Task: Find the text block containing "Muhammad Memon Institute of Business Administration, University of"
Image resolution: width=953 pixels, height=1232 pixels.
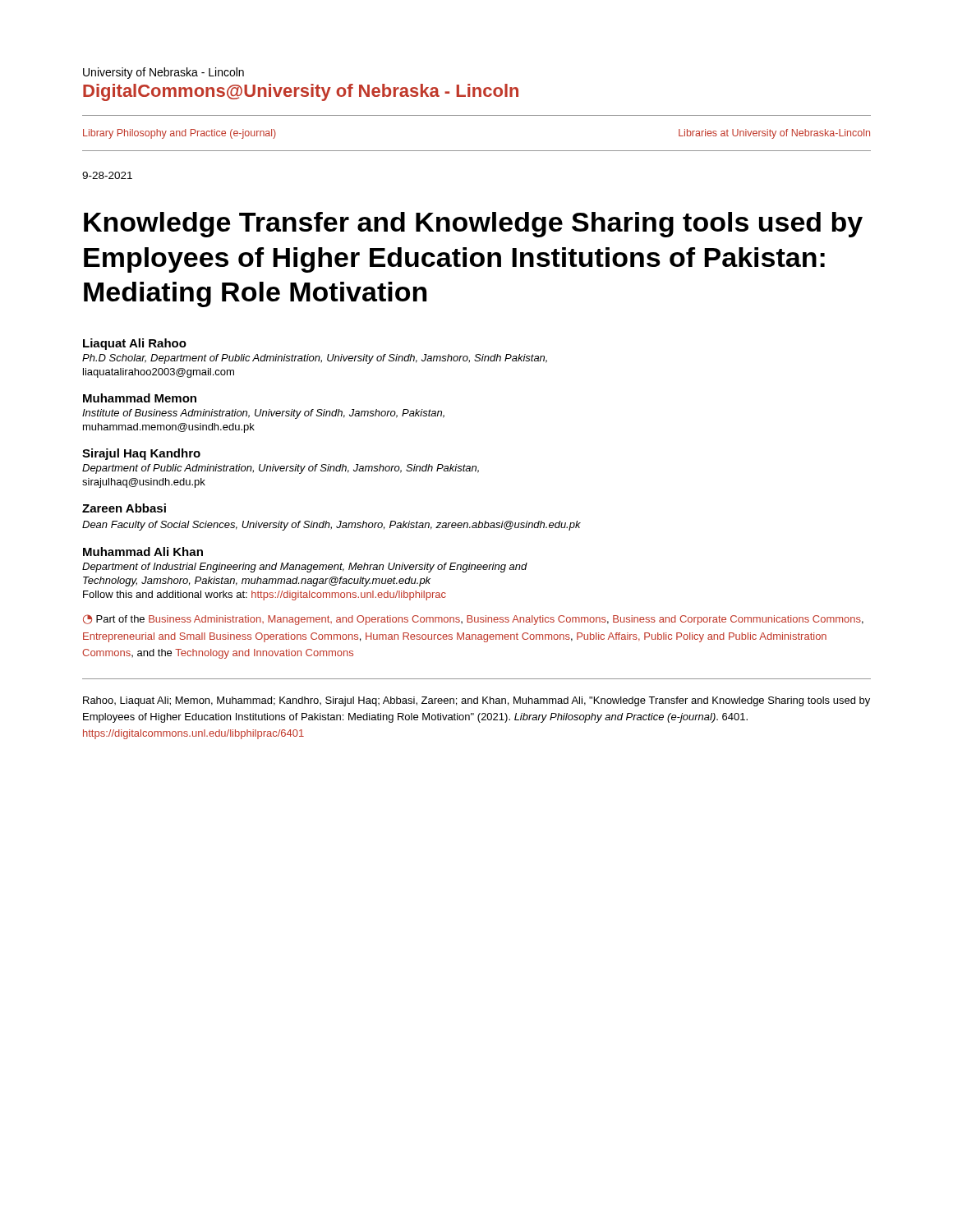Action: coord(140,398)
